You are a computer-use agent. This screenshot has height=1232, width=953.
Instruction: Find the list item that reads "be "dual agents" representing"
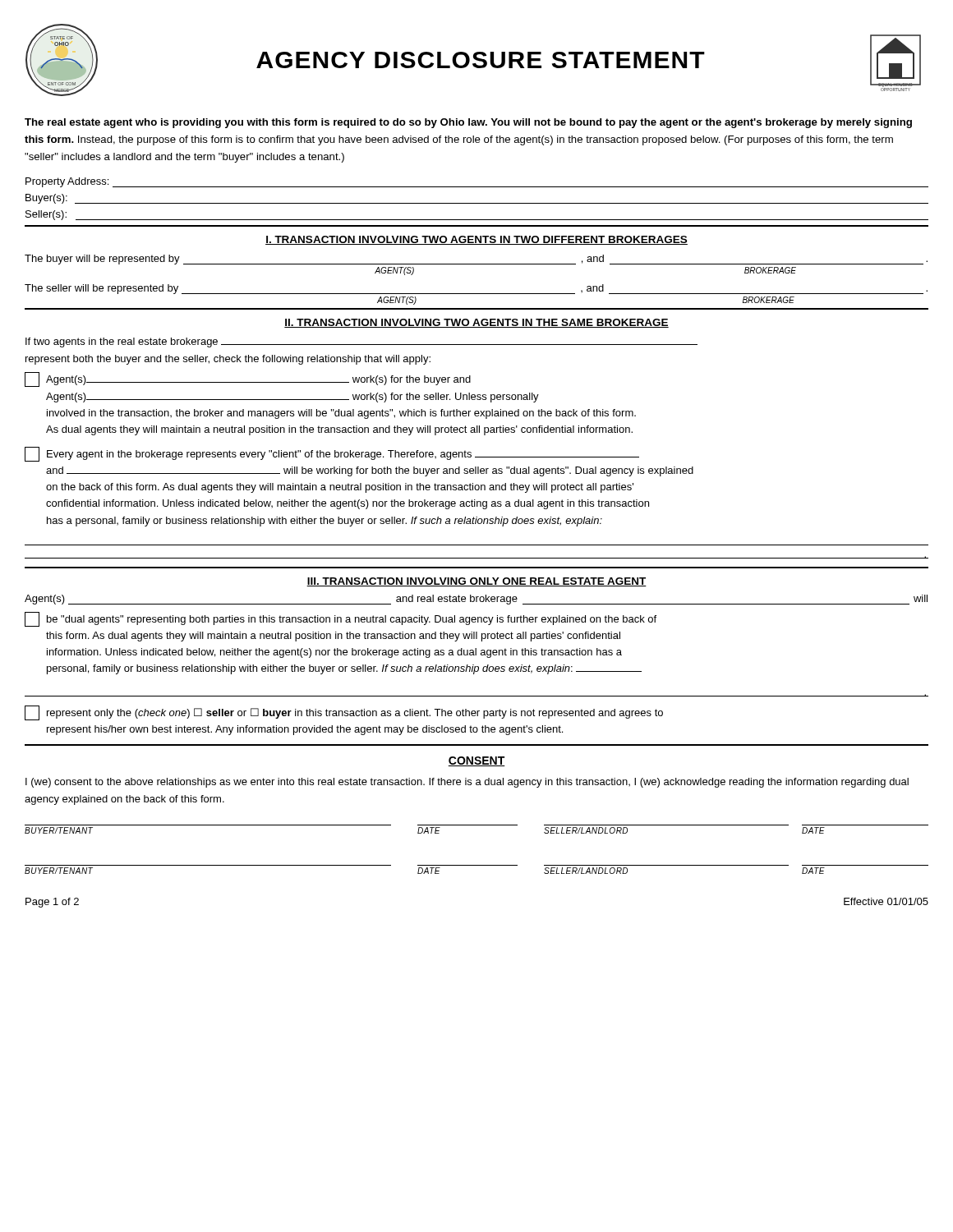476,644
